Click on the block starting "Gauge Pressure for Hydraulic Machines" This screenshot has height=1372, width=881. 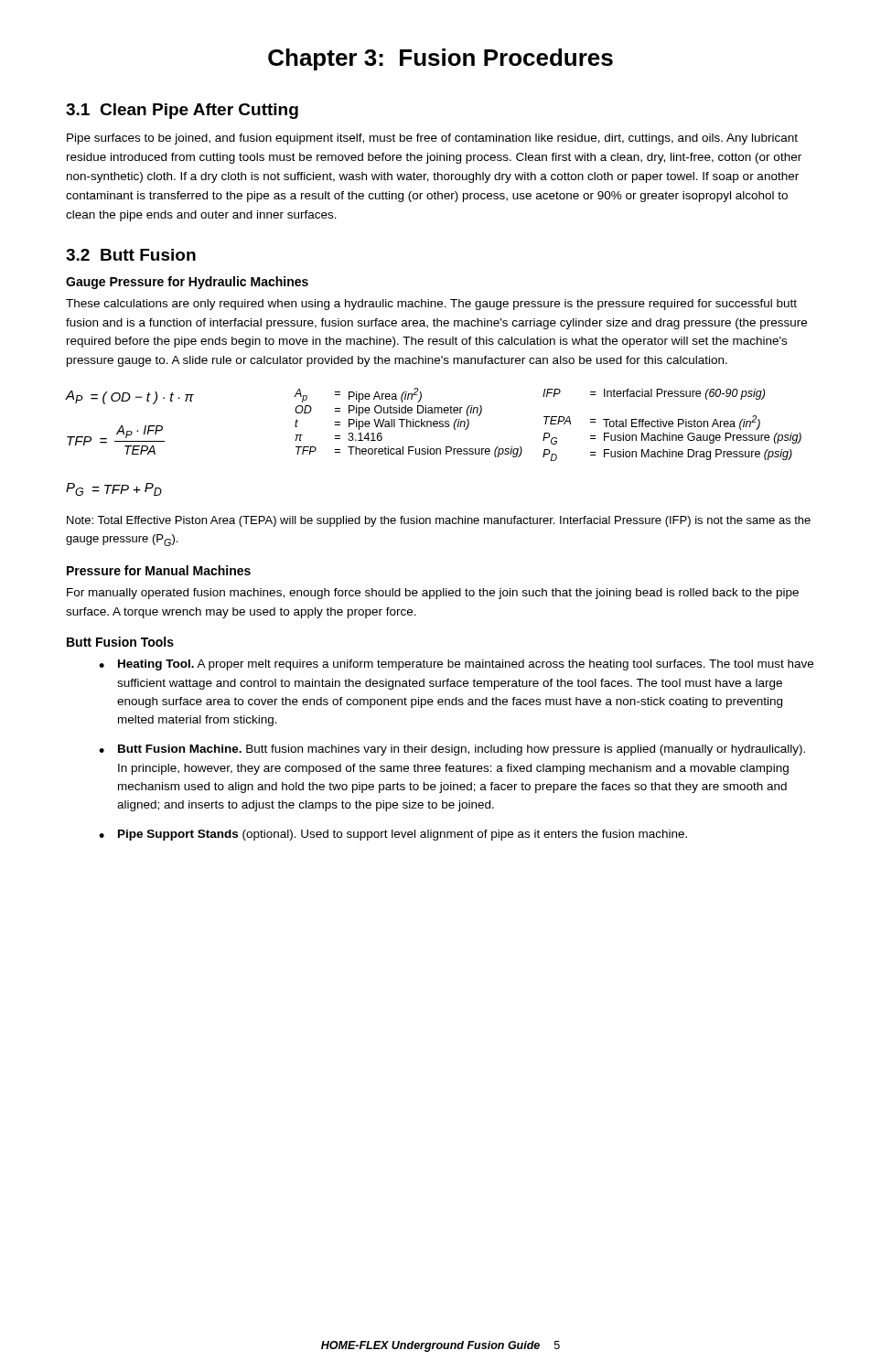[x=187, y=283]
